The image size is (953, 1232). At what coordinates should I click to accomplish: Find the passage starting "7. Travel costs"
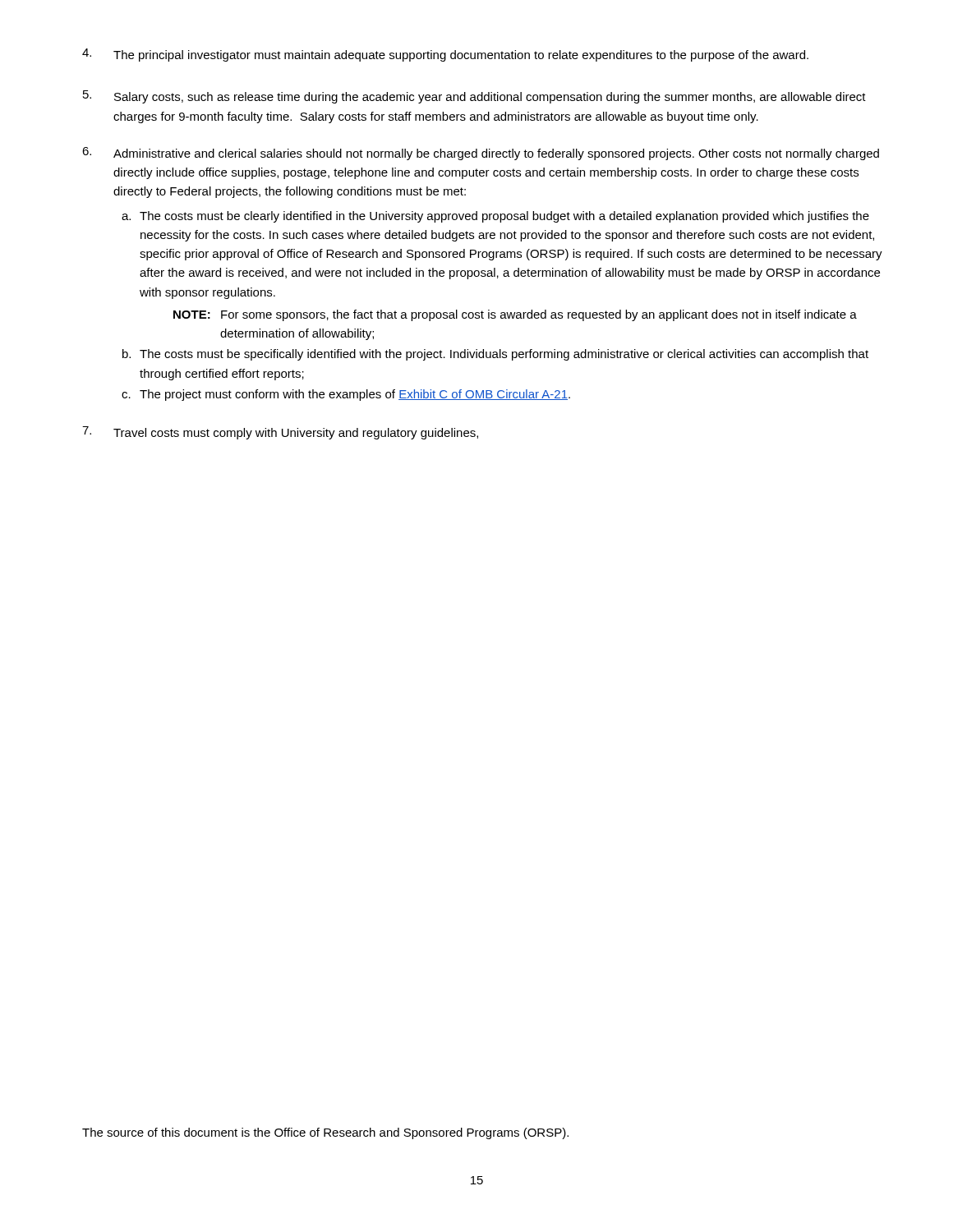pos(485,432)
